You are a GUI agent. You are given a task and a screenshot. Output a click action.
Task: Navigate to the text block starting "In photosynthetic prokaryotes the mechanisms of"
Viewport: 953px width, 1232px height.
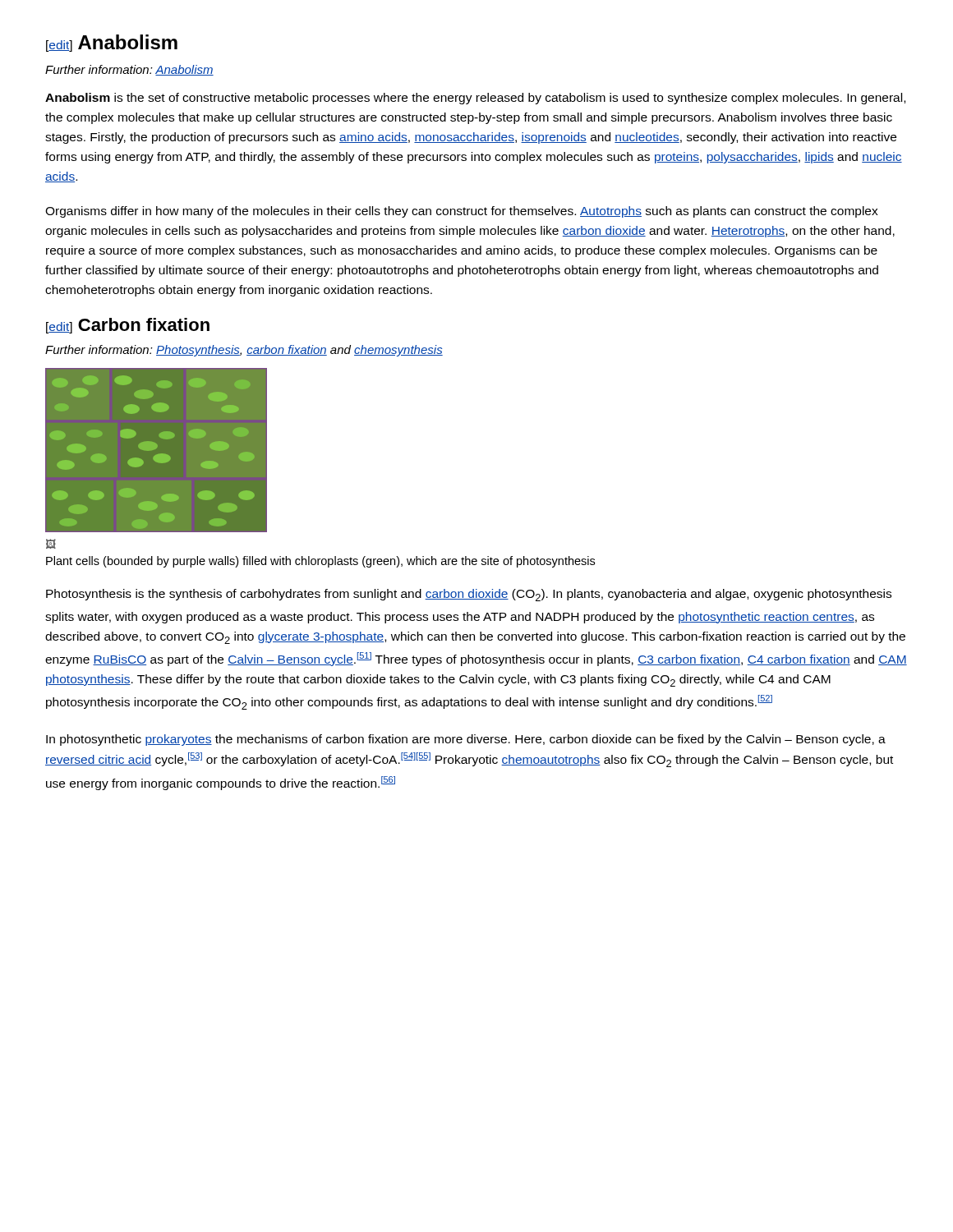pyautogui.click(x=469, y=761)
